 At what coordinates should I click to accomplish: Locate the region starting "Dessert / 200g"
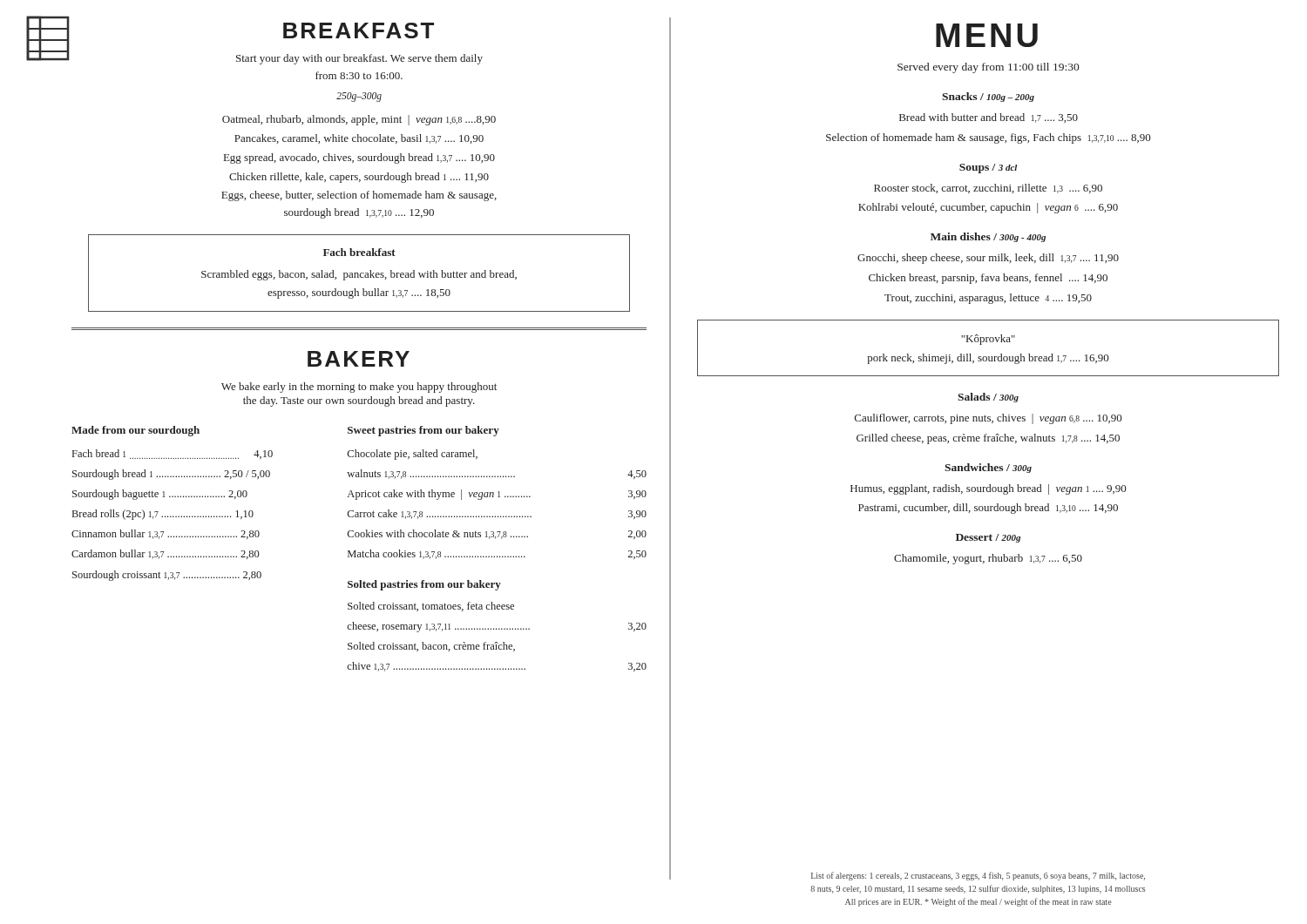pyautogui.click(x=988, y=537)
